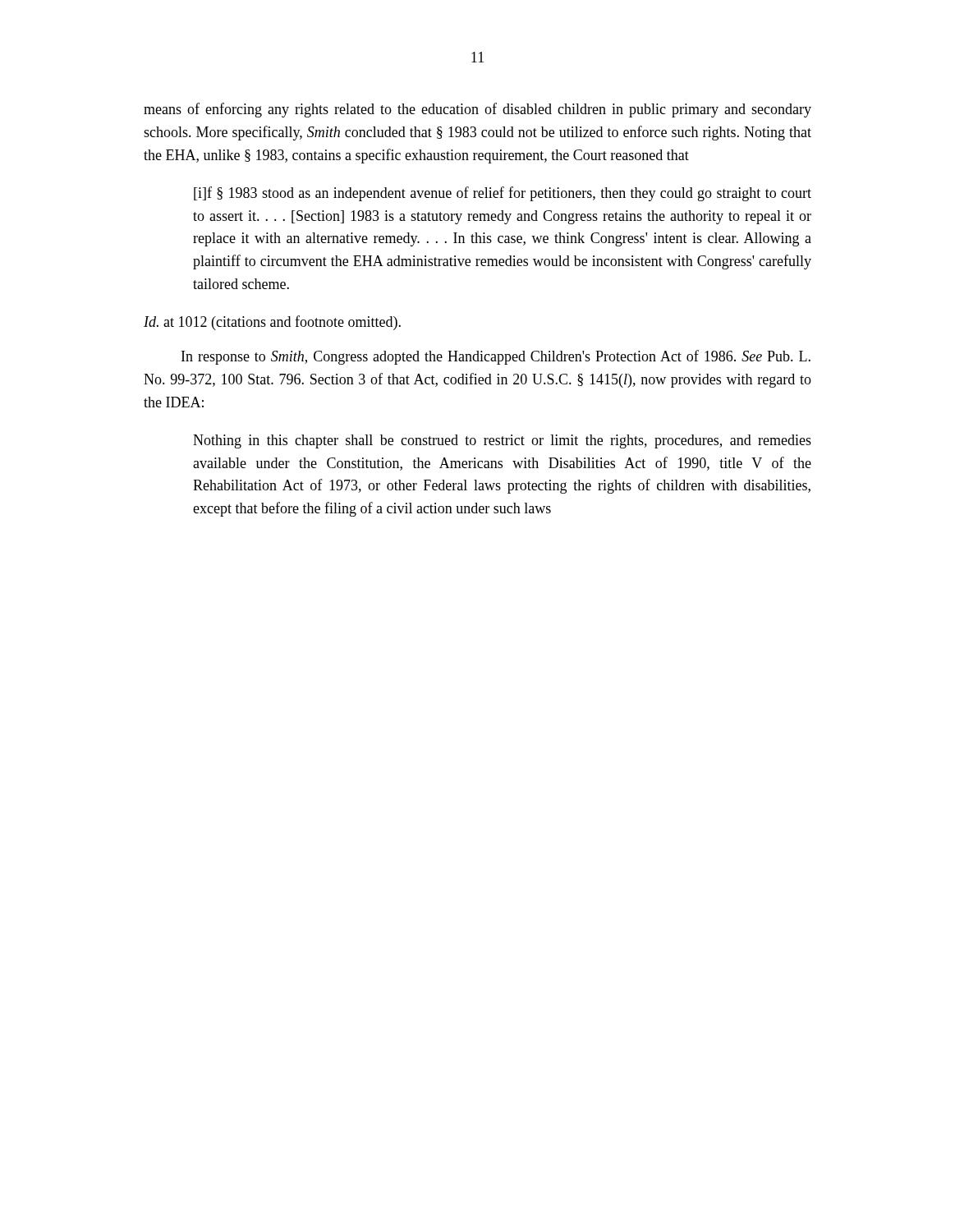
Task: Click on the text block with the text "[i]f § 1983 stood as an independent avenue"
Action: click(502, 239)
